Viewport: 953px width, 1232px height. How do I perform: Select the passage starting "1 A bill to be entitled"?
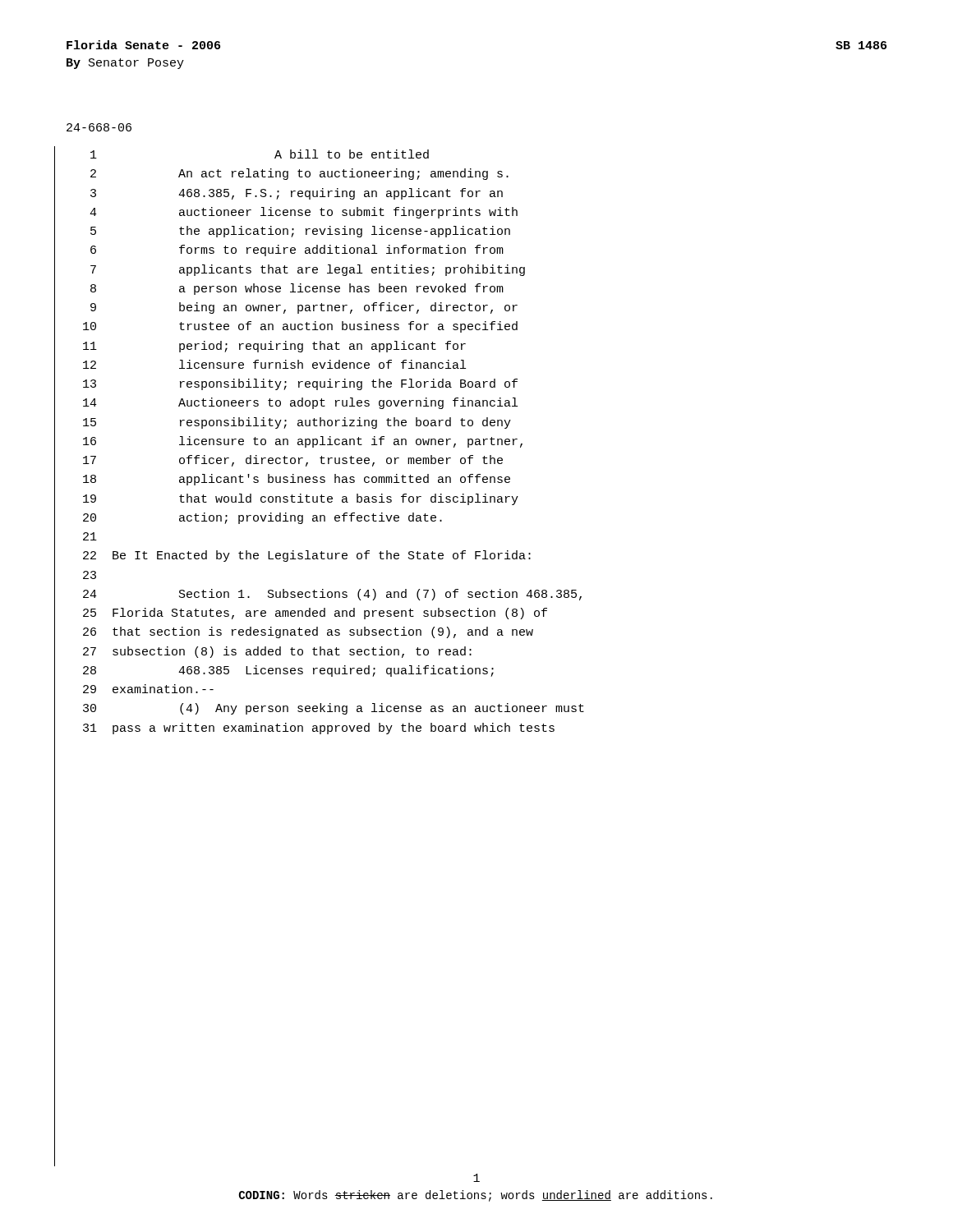point(476,442)
